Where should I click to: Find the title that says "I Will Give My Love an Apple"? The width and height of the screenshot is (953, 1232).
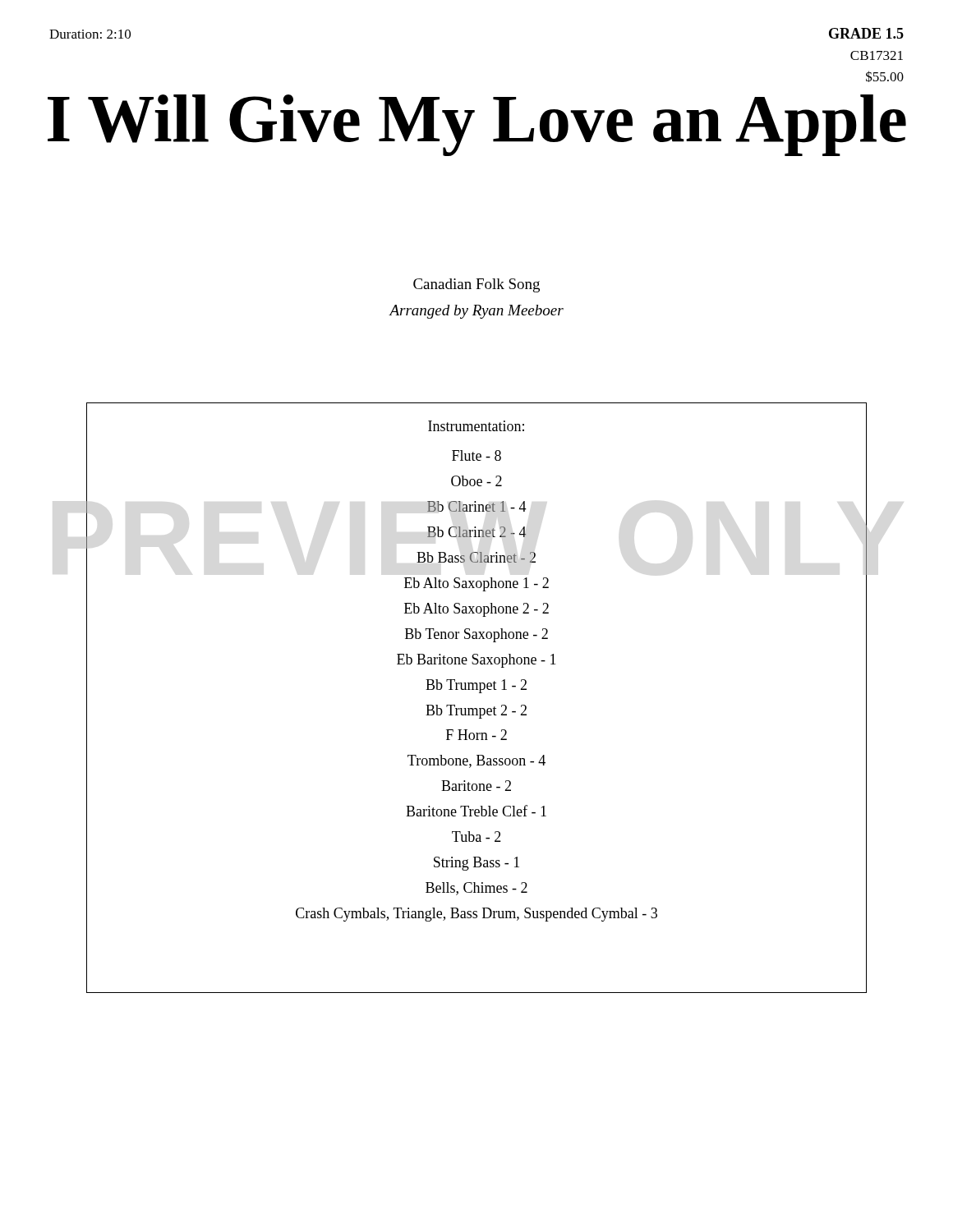pyautogui.click(x=476, y=119)
